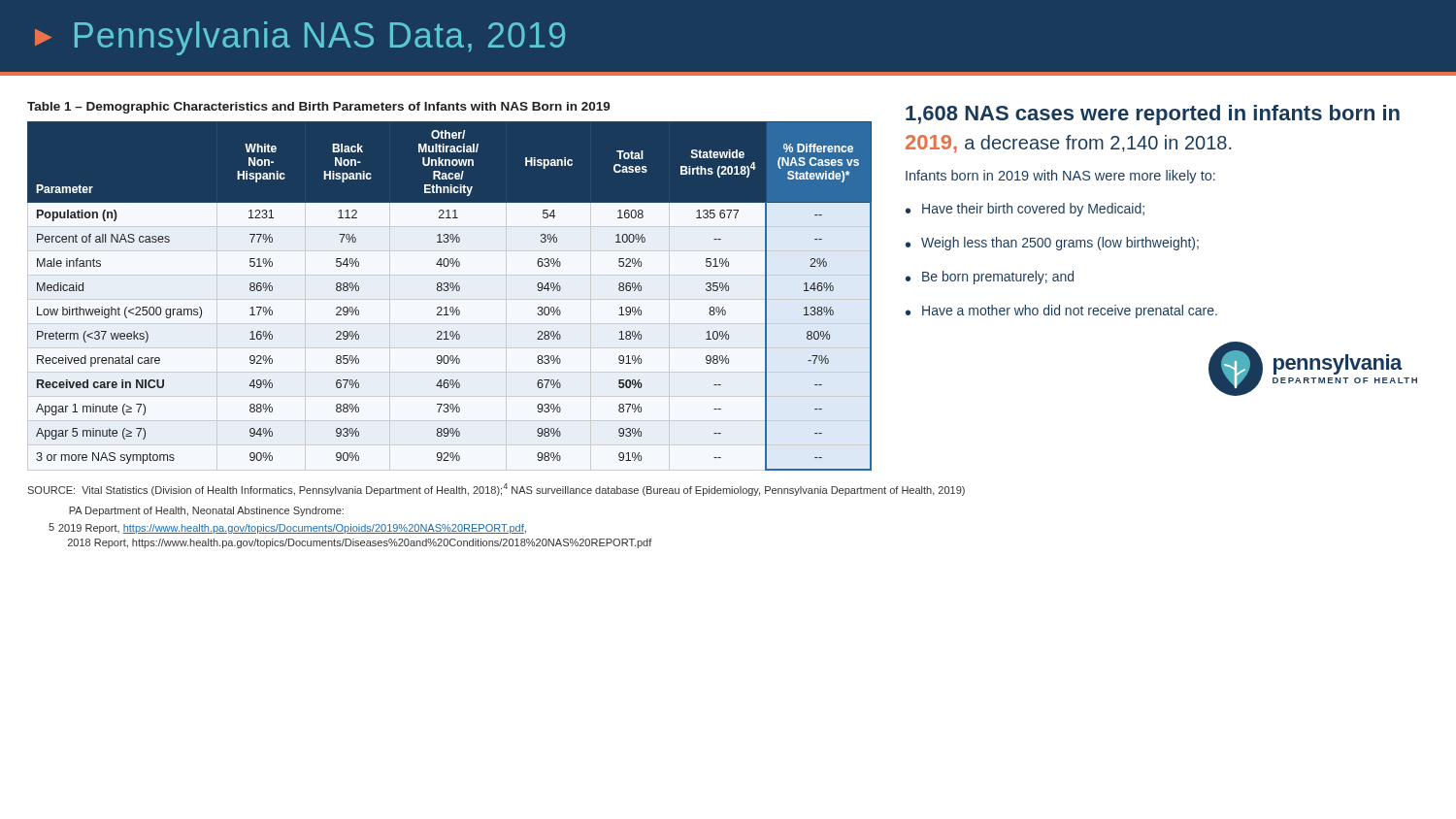Locate the footnote that says "SOURCE: Vital Statistics (Division of Health Informatics,"
The height and width of the screenshot is (819, 1456).
[496, 488]
